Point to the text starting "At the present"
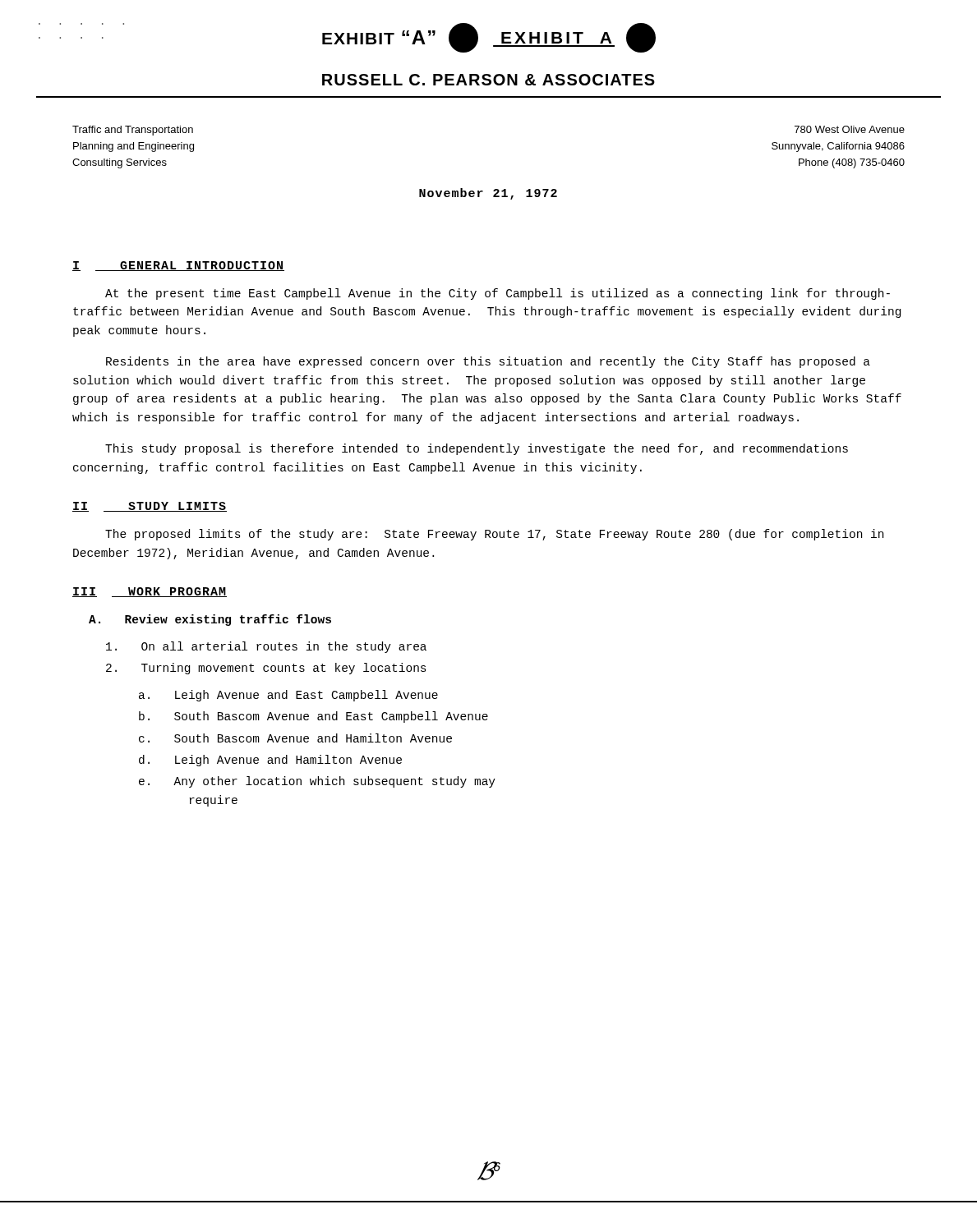The height and width of the screenshot is (1232, 977). [x=487, y=312]
